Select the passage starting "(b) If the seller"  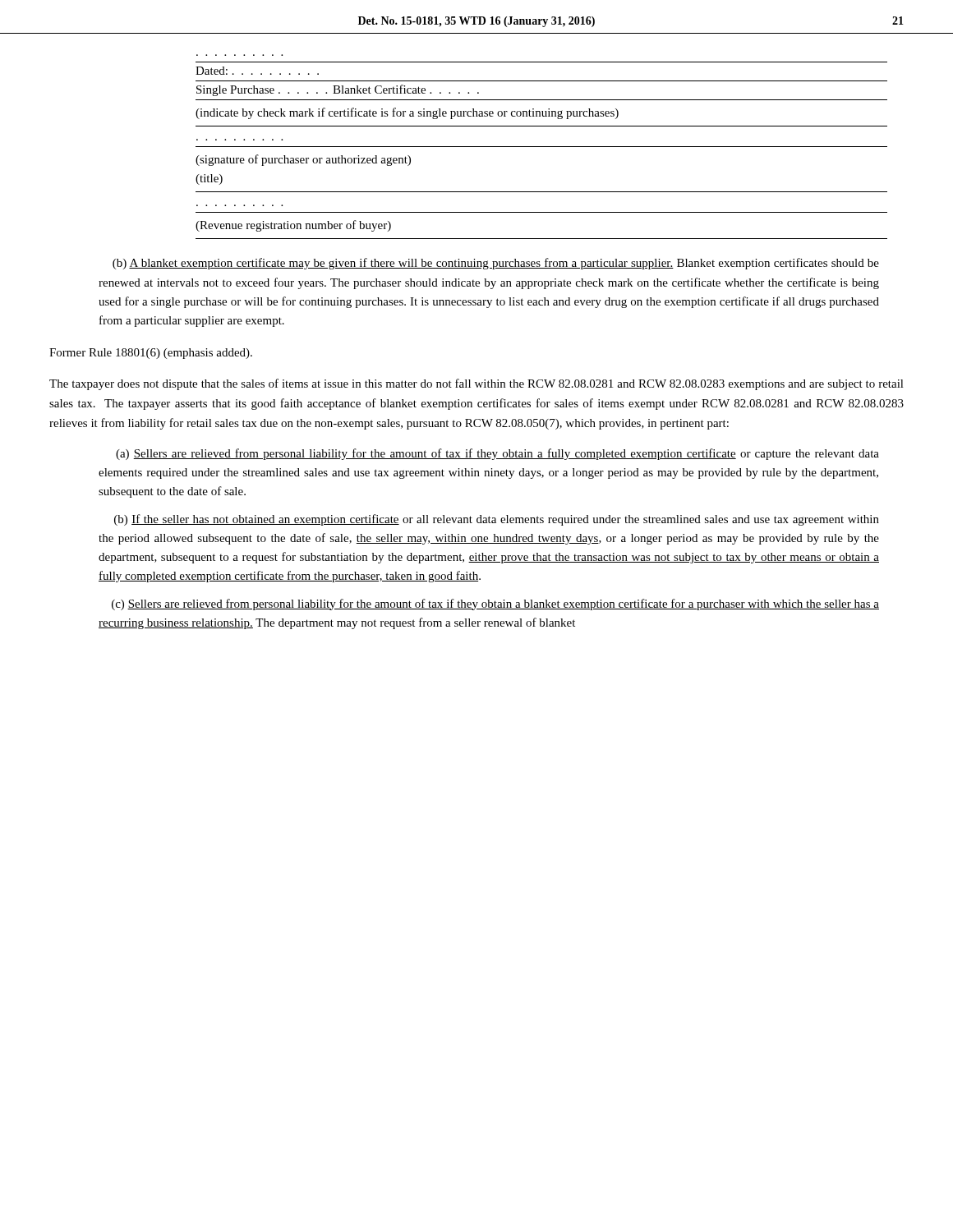click(489, 547)
